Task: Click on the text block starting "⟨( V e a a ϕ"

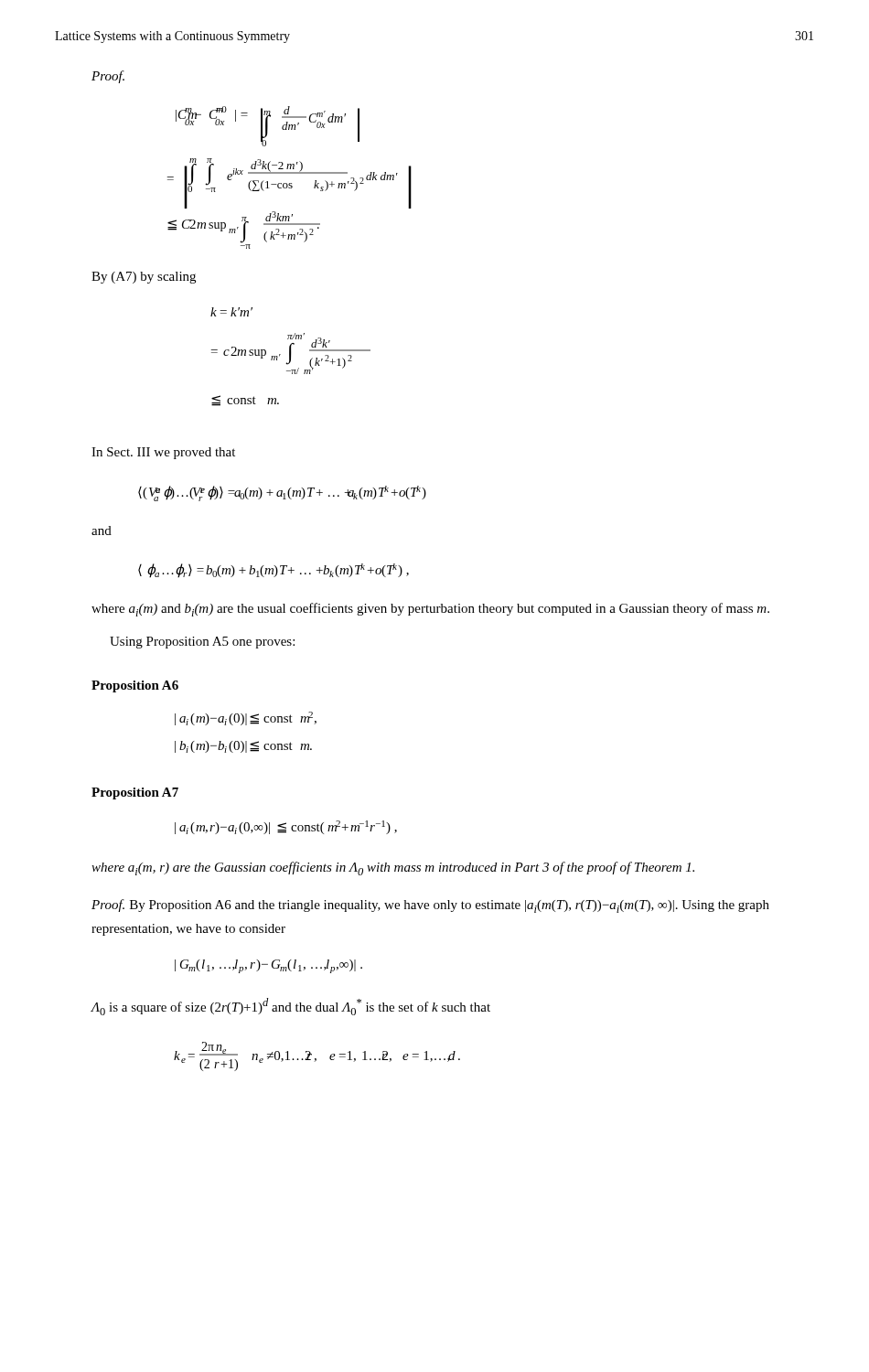Action: (x=384, y=490)
